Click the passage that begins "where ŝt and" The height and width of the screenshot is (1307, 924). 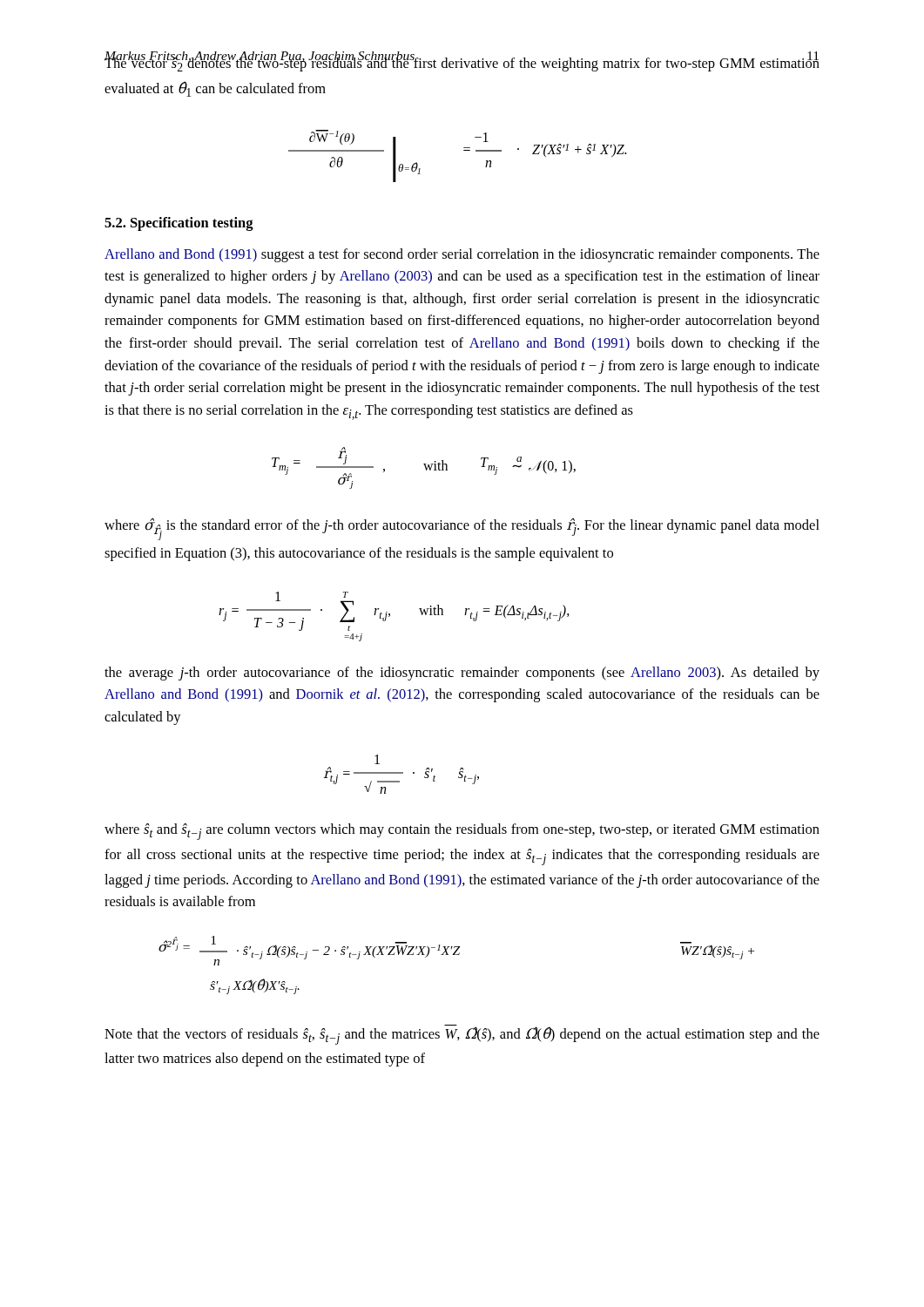tap(462, 866)
